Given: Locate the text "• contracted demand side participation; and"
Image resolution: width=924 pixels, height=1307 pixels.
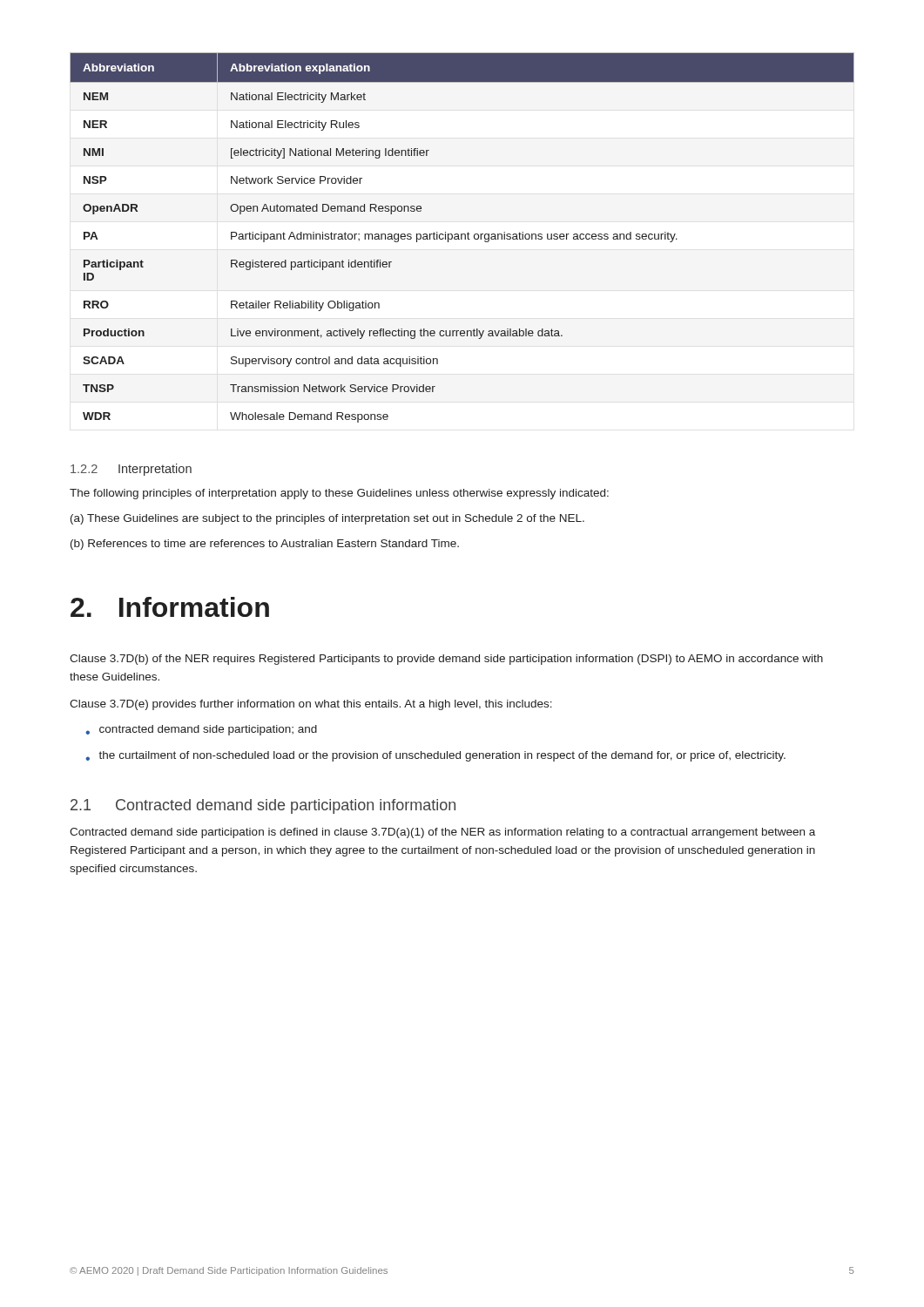Looking at the screenshot, I should (201, 732).
